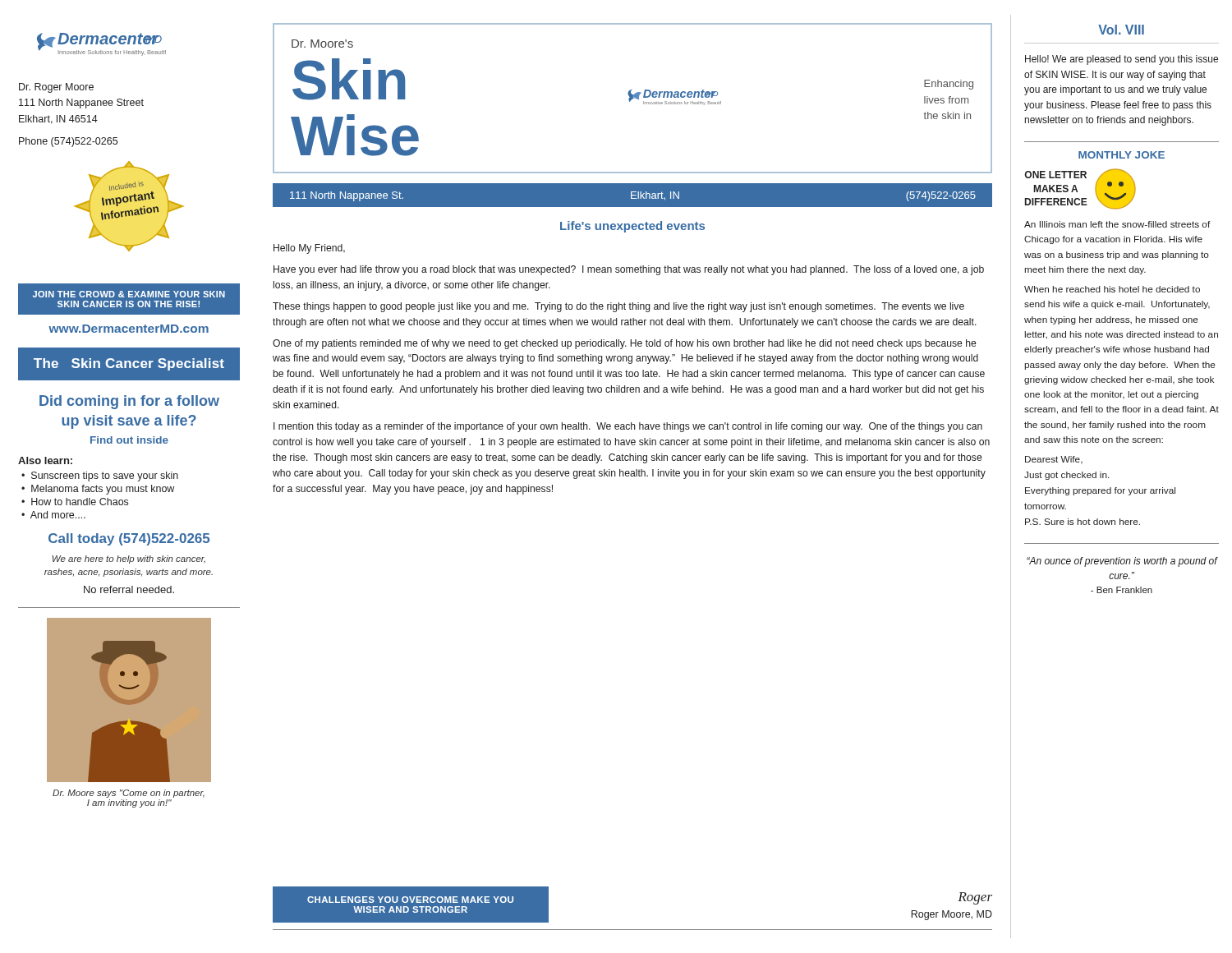The width and height of the screenshot is (1232, 953).
Task: Locate the block of text that opens with "I mention this today as a reminder of"
Action: tap(631, 457)
